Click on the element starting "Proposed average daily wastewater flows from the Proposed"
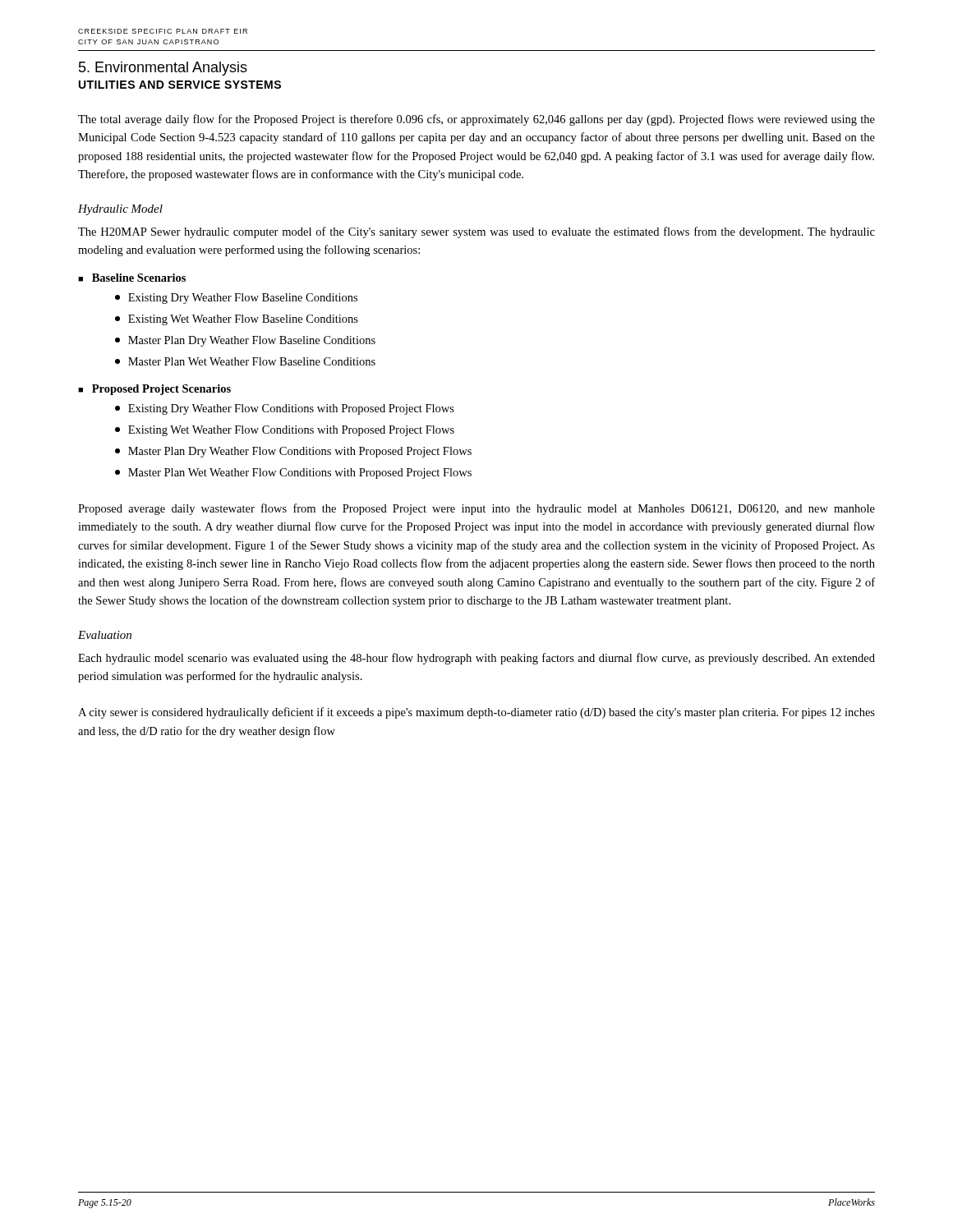953x1232 pixels. pyautogui.click(x=476, y=554)
